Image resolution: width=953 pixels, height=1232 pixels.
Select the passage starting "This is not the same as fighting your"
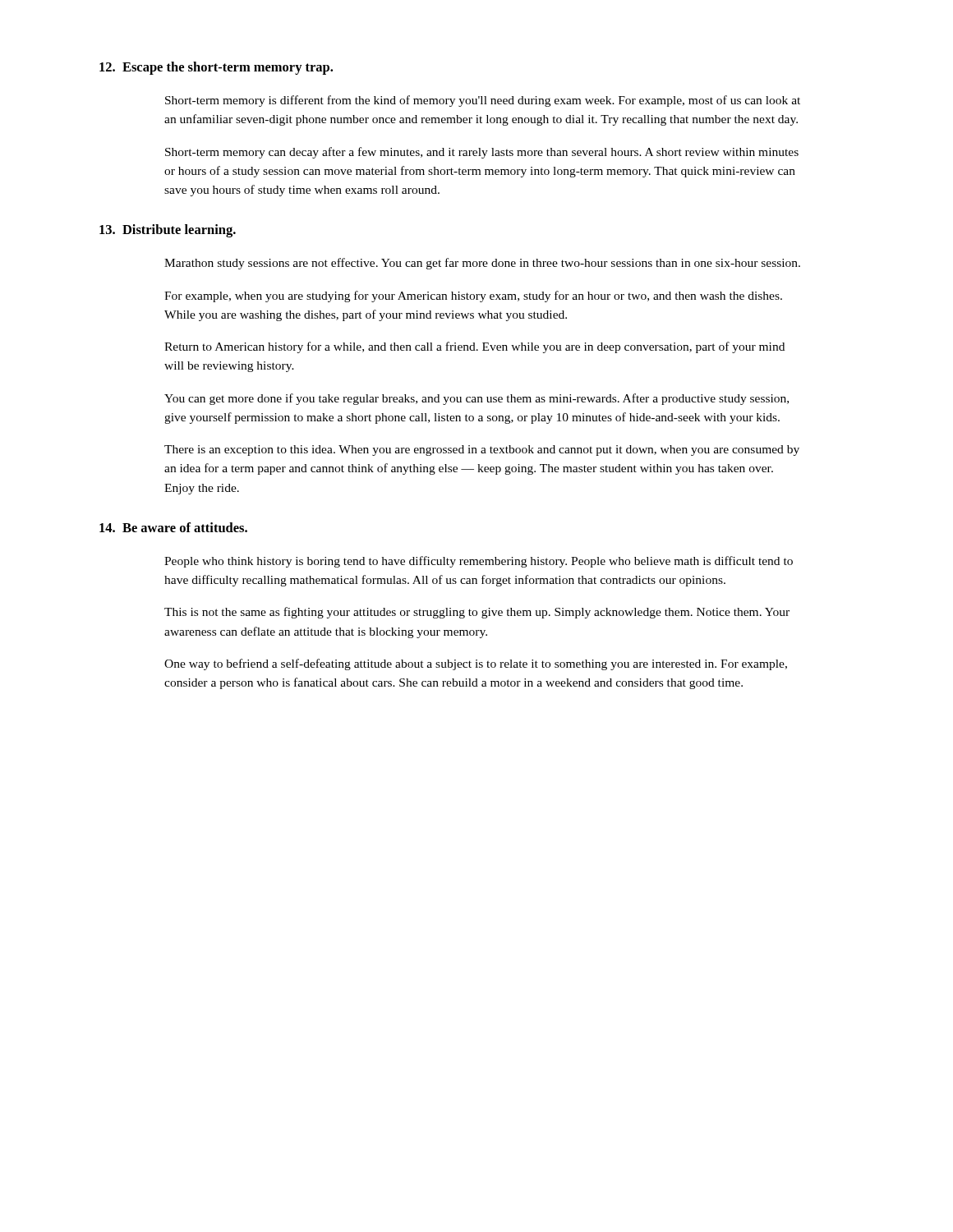[x=477, y=621]
